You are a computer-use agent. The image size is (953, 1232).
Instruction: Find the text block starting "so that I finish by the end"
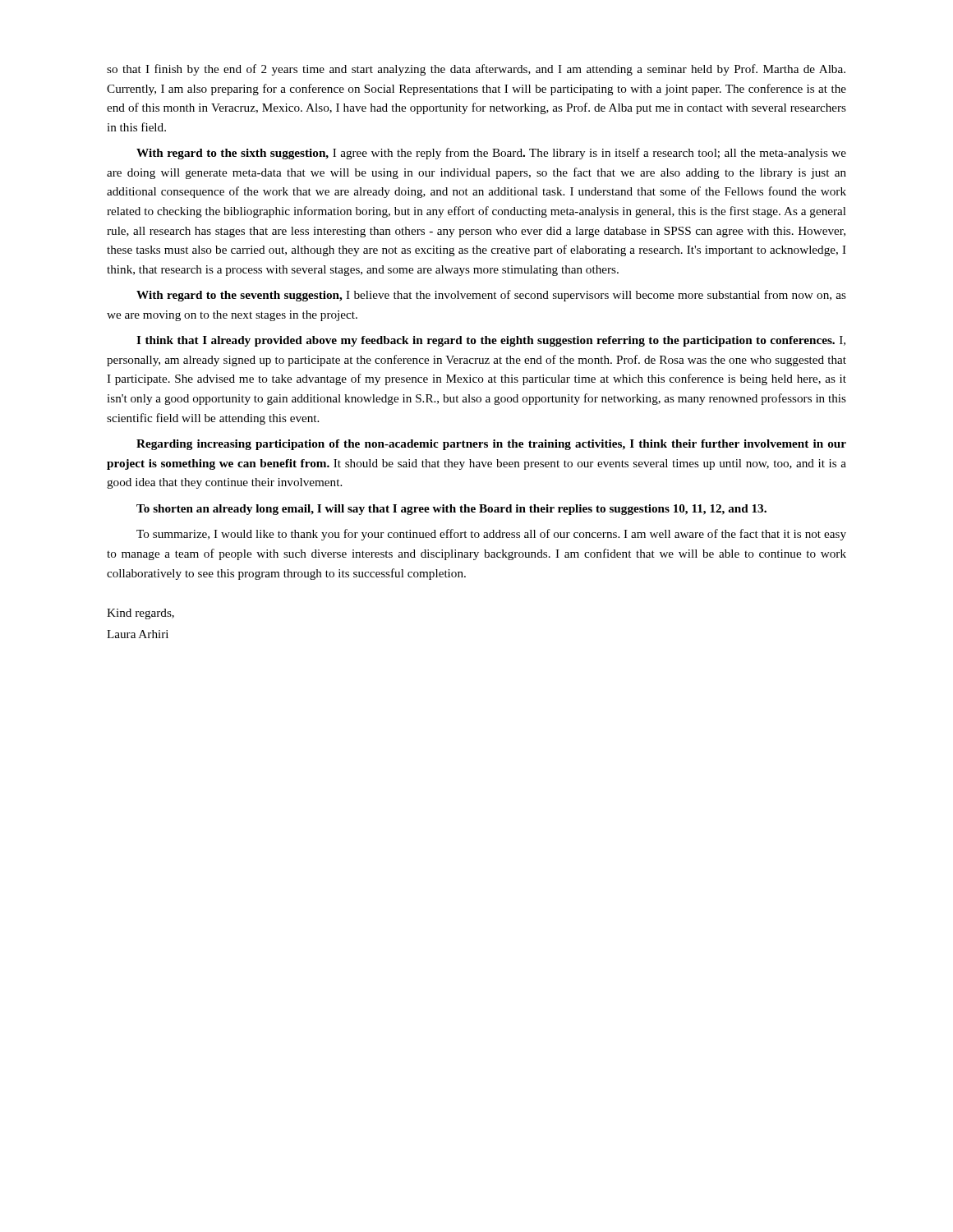point(476,98)
